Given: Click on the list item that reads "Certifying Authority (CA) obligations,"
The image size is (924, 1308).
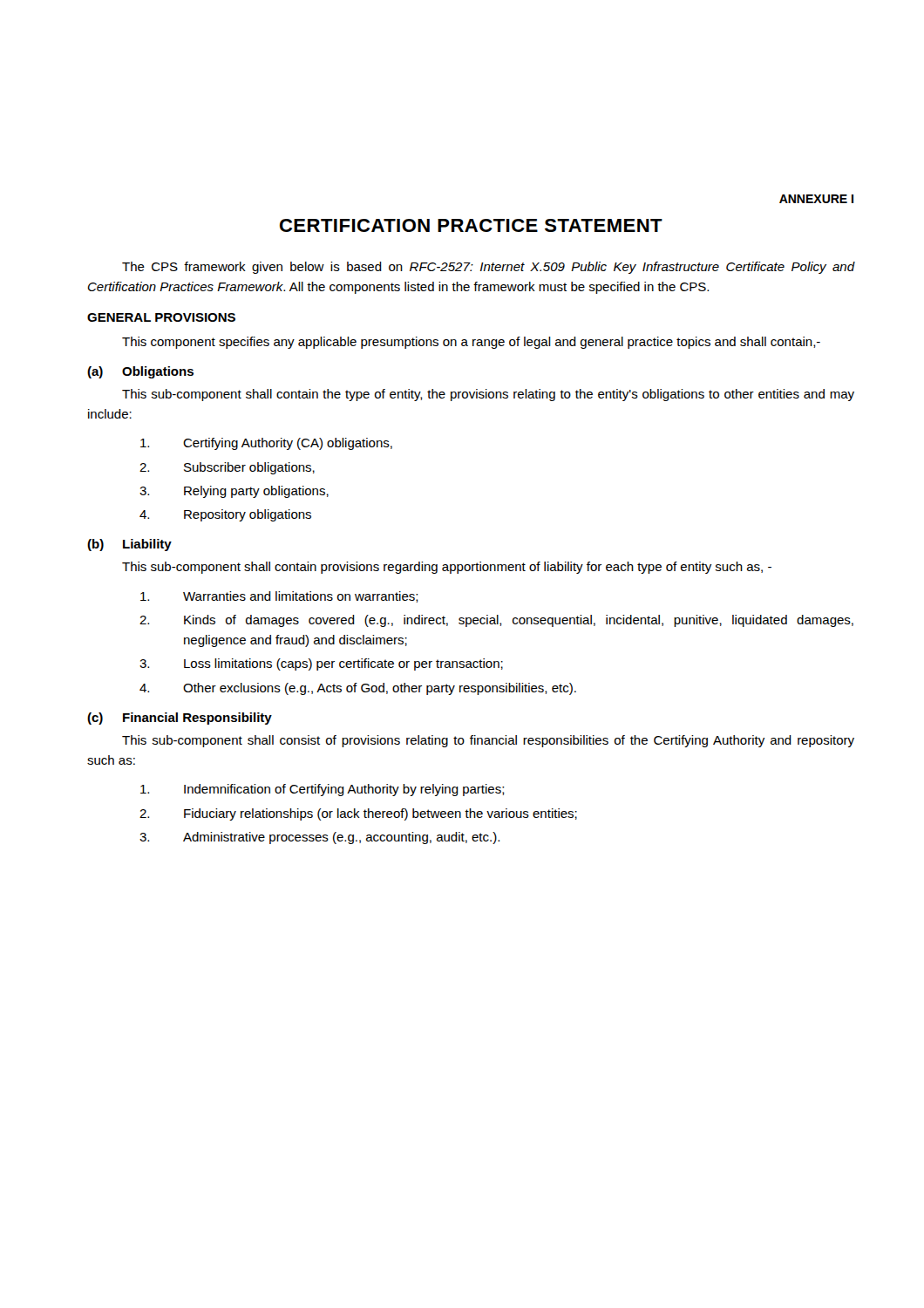Looking at the screenshot, I should coord(266,444).
